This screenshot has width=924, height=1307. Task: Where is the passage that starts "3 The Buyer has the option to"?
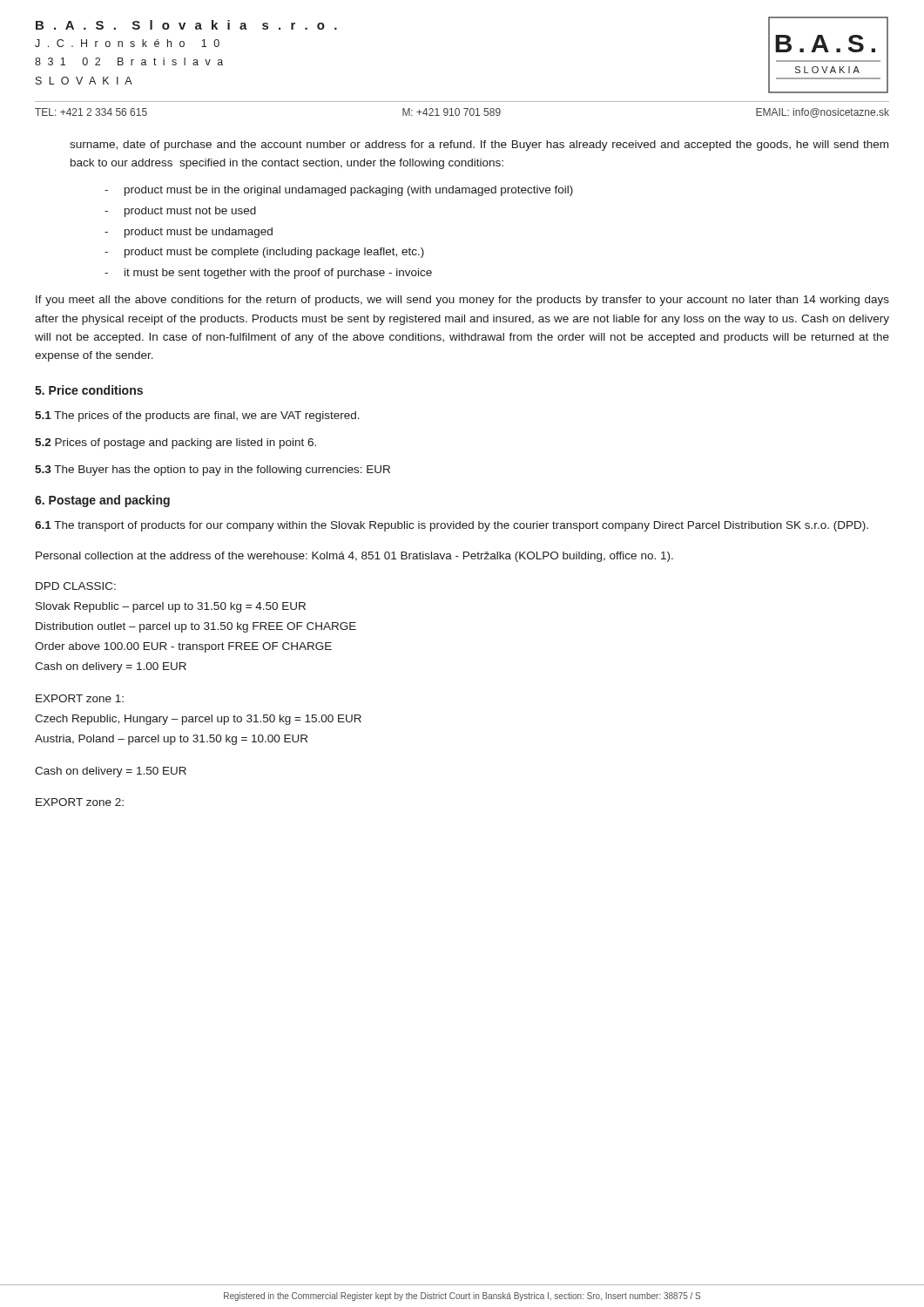(x=213, y=470)
